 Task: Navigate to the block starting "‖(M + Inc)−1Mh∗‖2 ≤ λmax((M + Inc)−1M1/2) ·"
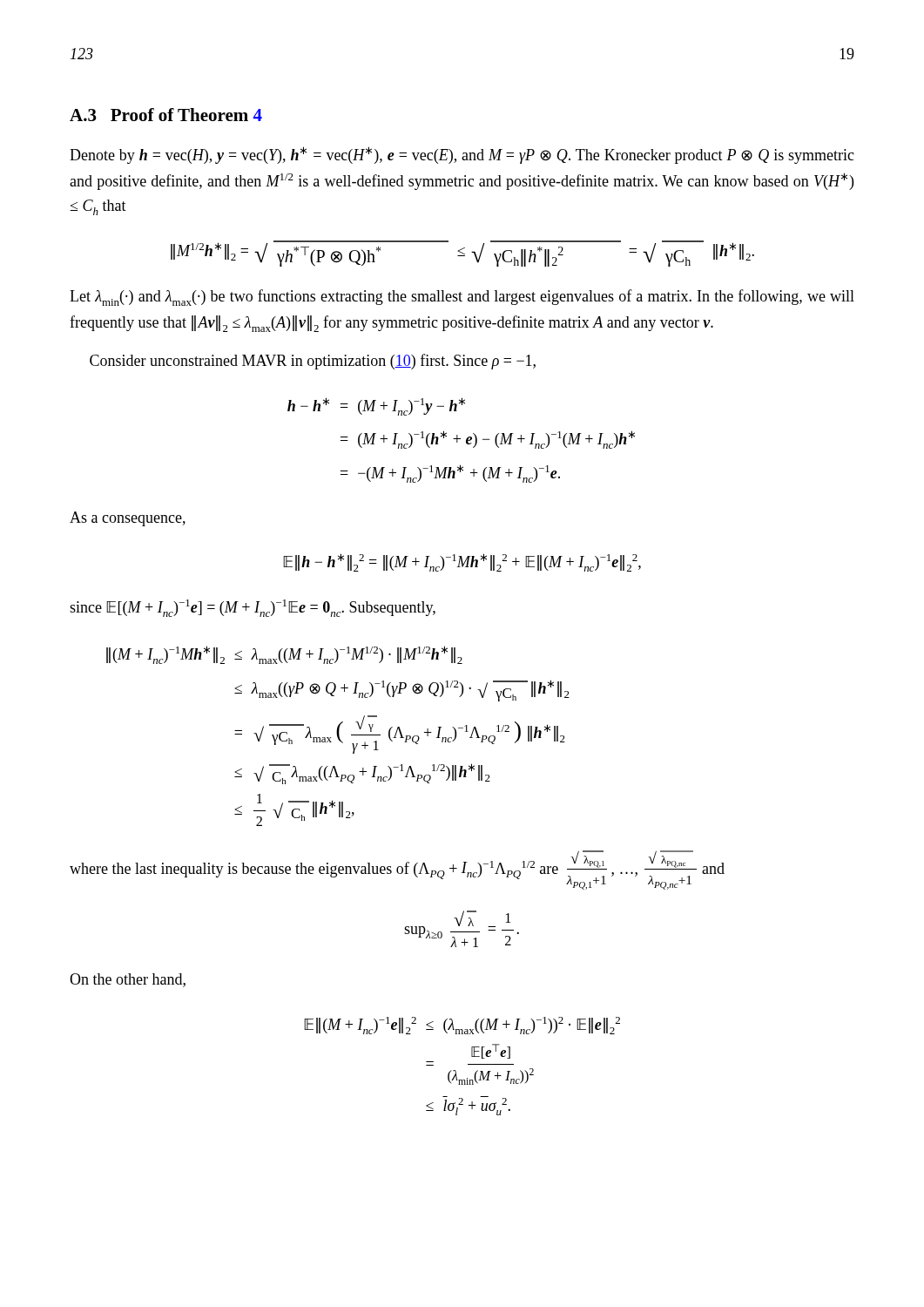462,735
